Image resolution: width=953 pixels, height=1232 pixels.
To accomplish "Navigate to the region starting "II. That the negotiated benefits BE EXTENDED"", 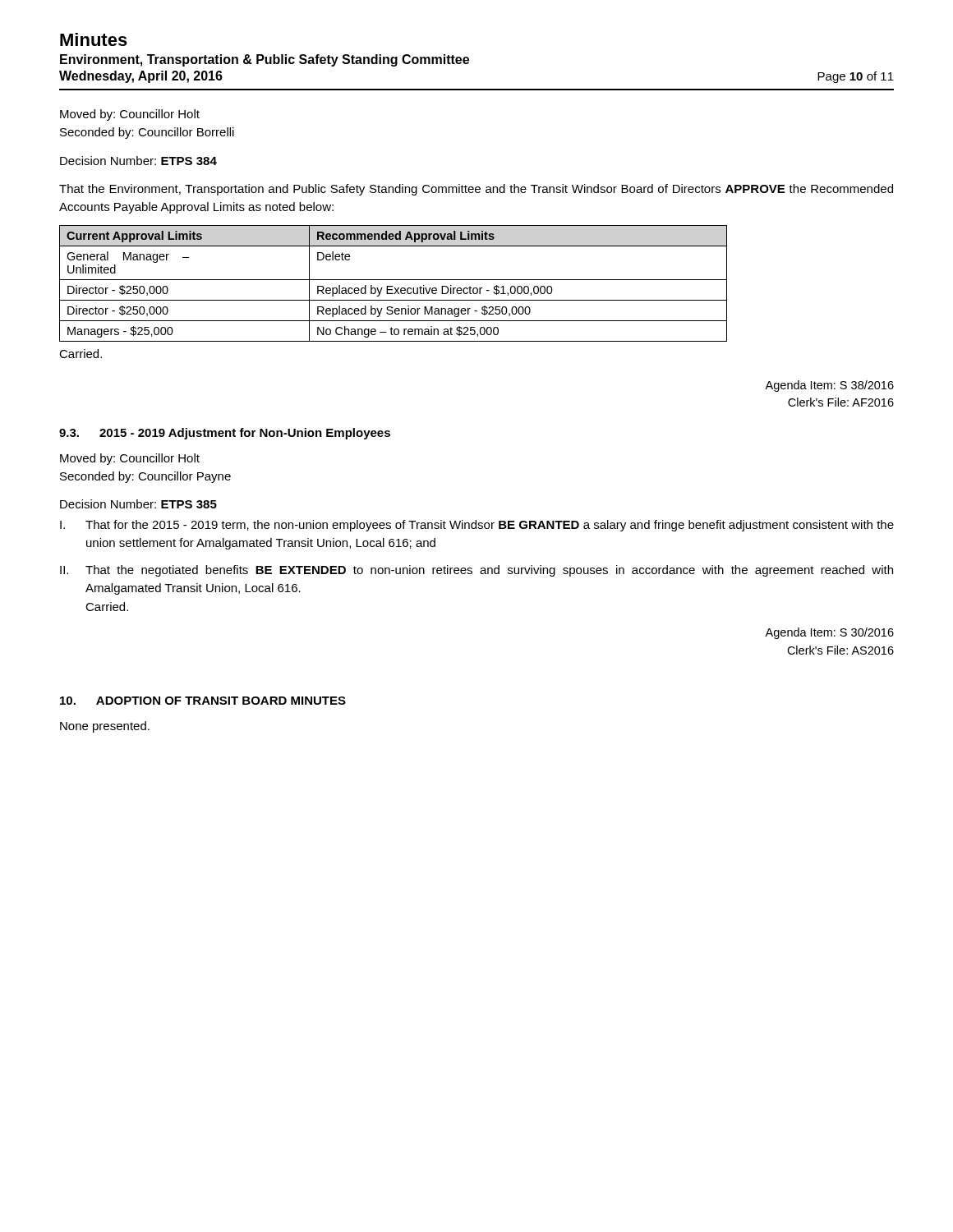I will [x=476, y=571].
